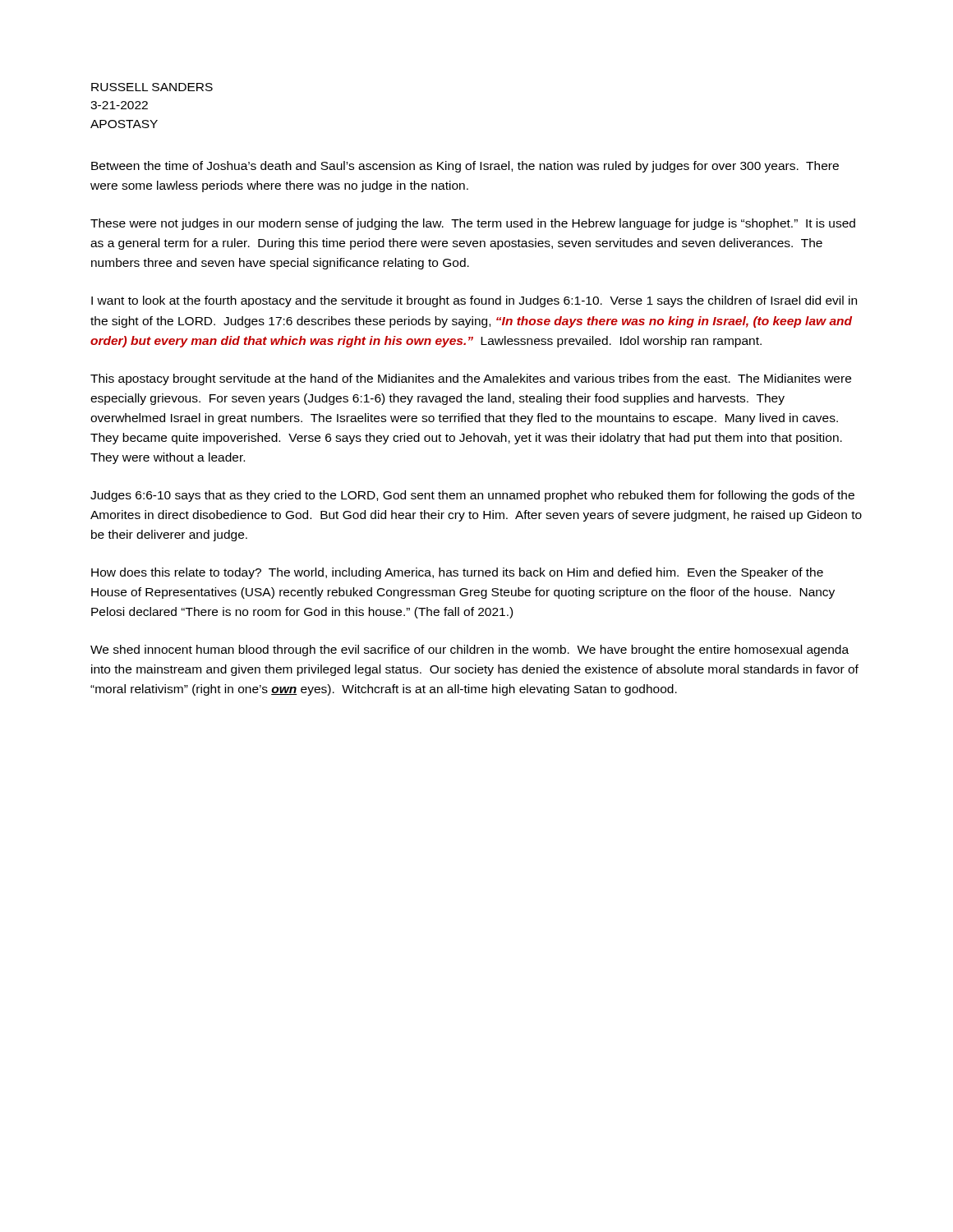Point to the block beginning "We shed innocent human blood through"
This screenshot has height=1232, width=953.
[x=474, y=669]
